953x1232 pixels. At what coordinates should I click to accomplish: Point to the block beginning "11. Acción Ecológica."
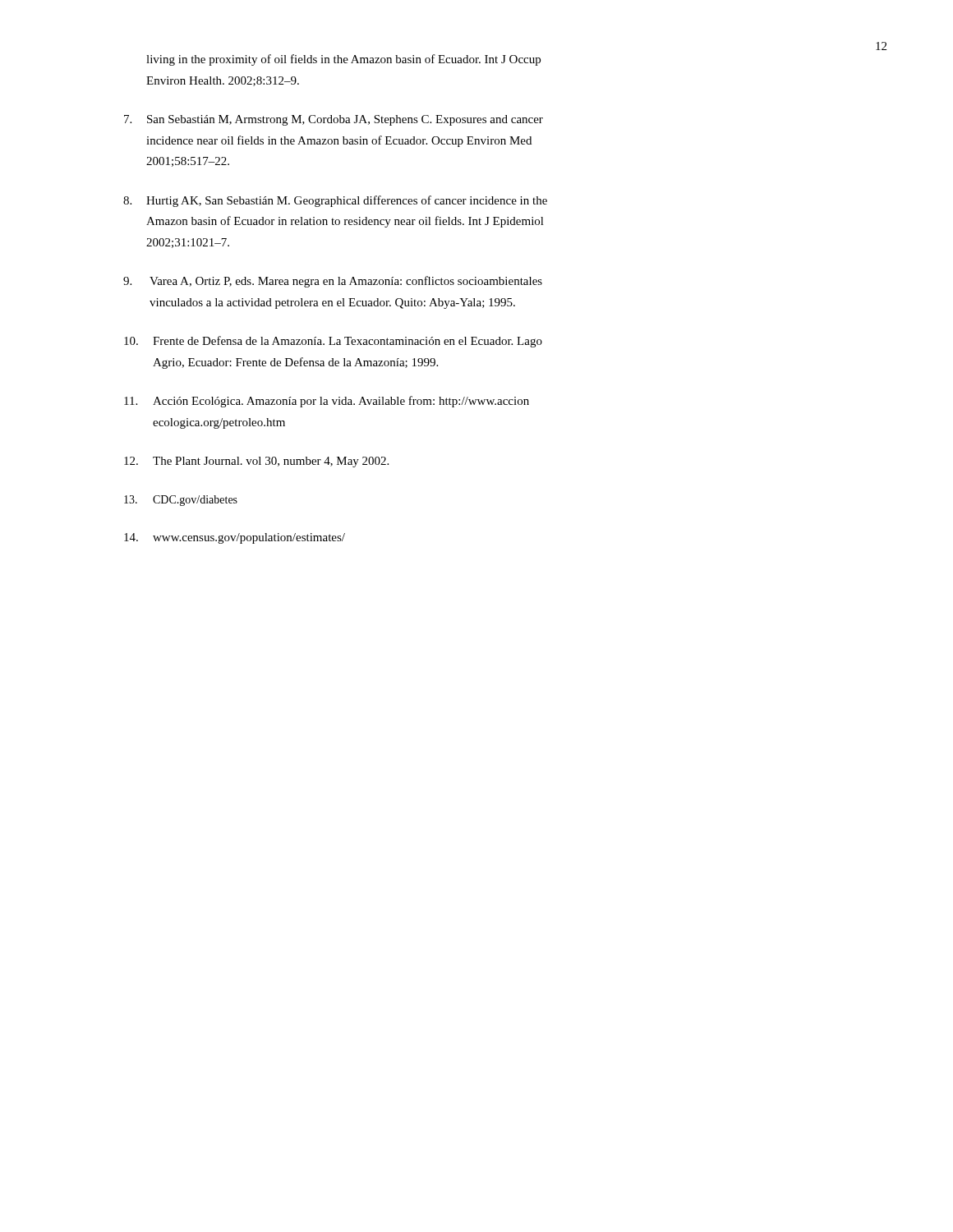(x=505, y=412)
